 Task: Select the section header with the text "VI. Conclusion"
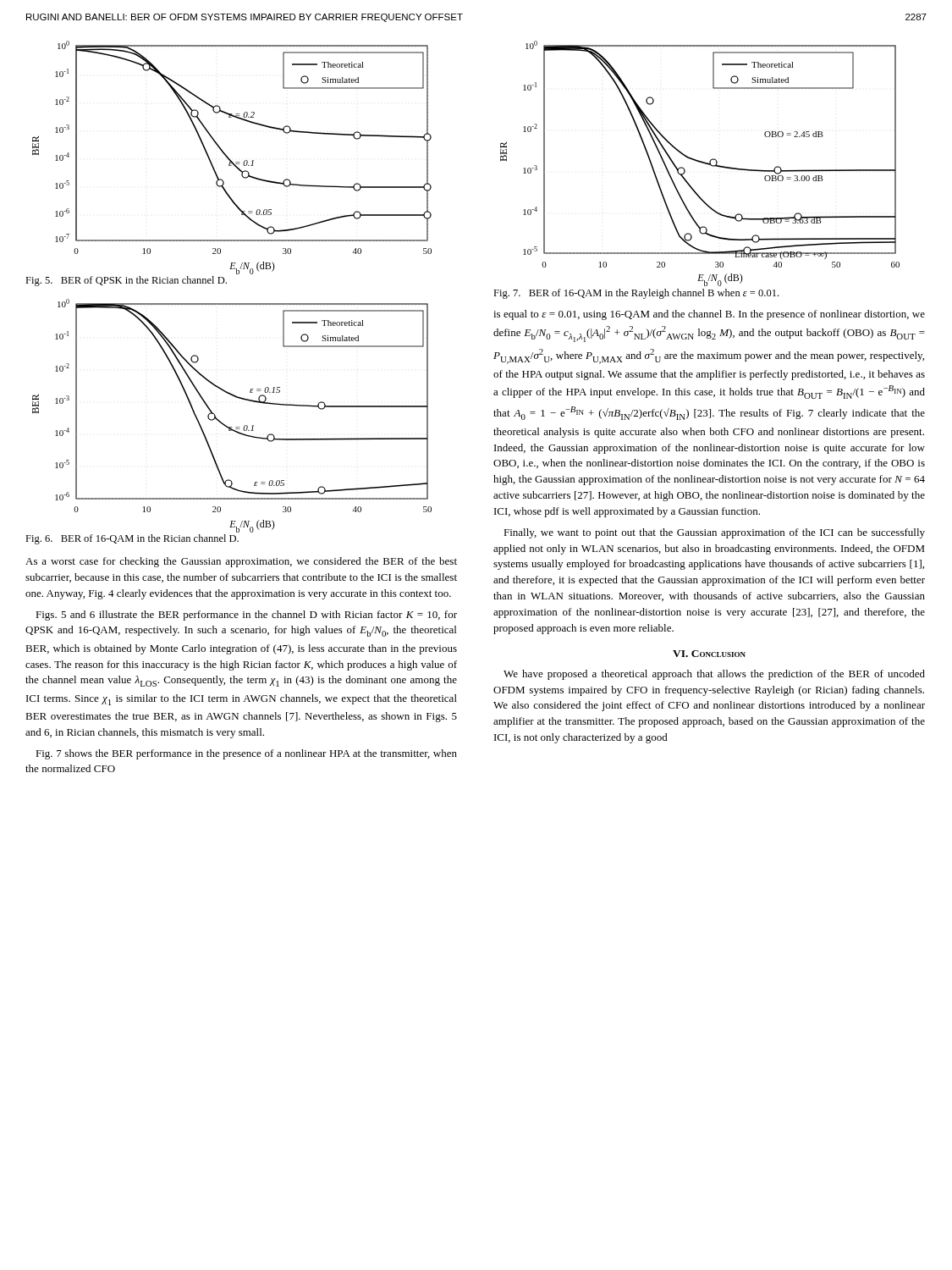(709, 653)
